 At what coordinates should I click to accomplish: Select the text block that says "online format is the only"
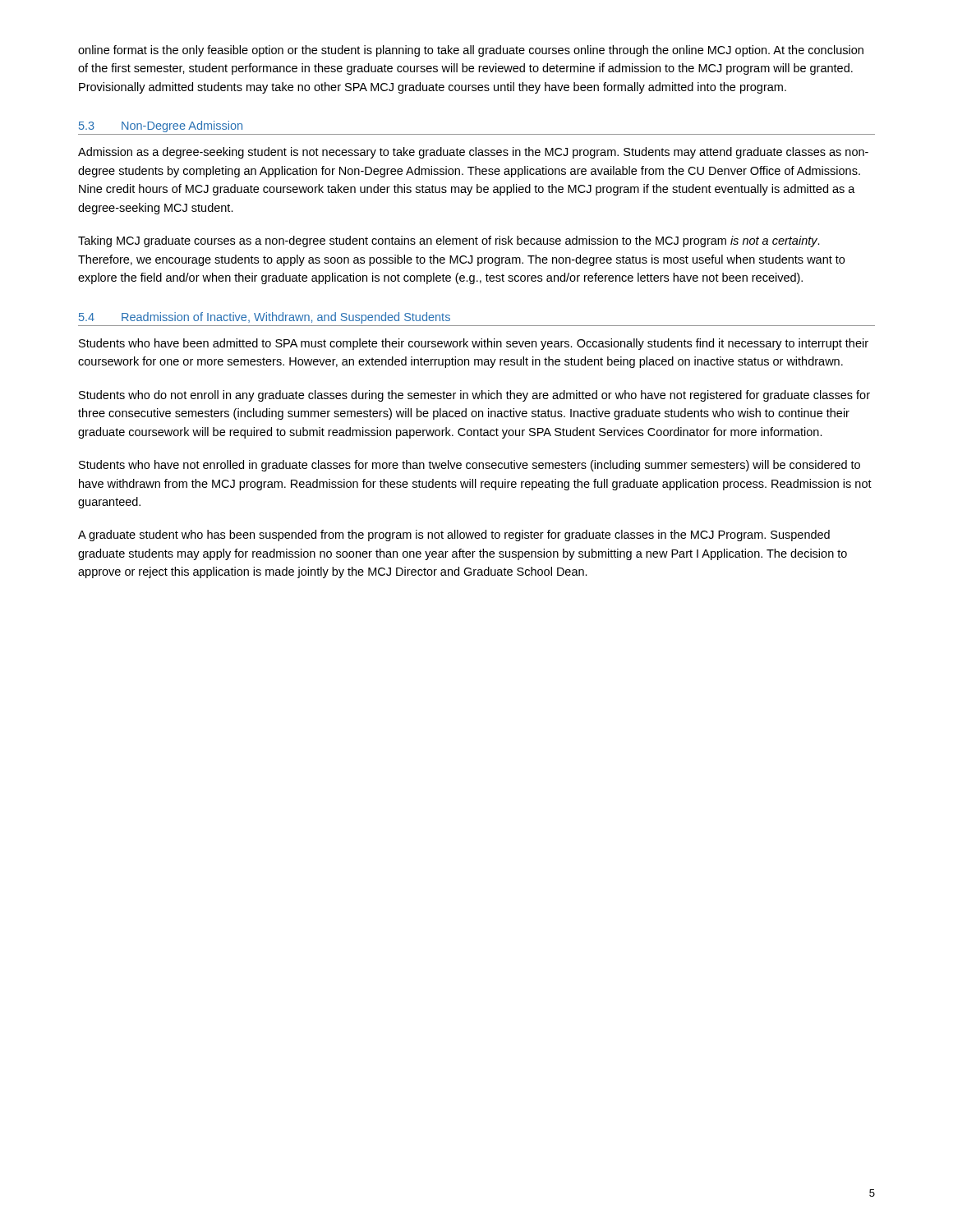pos(471,69)
